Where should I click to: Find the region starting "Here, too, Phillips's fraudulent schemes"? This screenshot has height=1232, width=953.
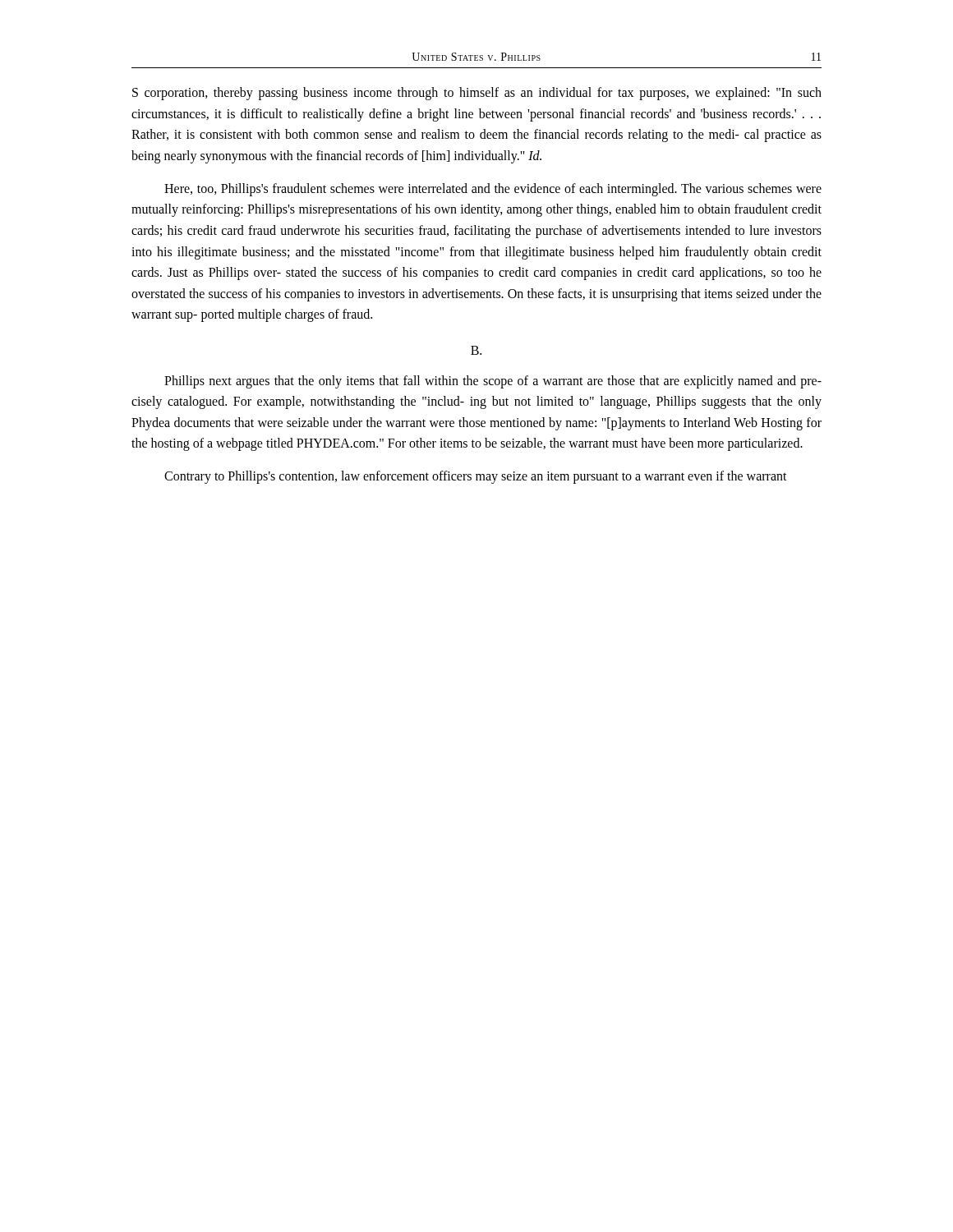[476, 251]
